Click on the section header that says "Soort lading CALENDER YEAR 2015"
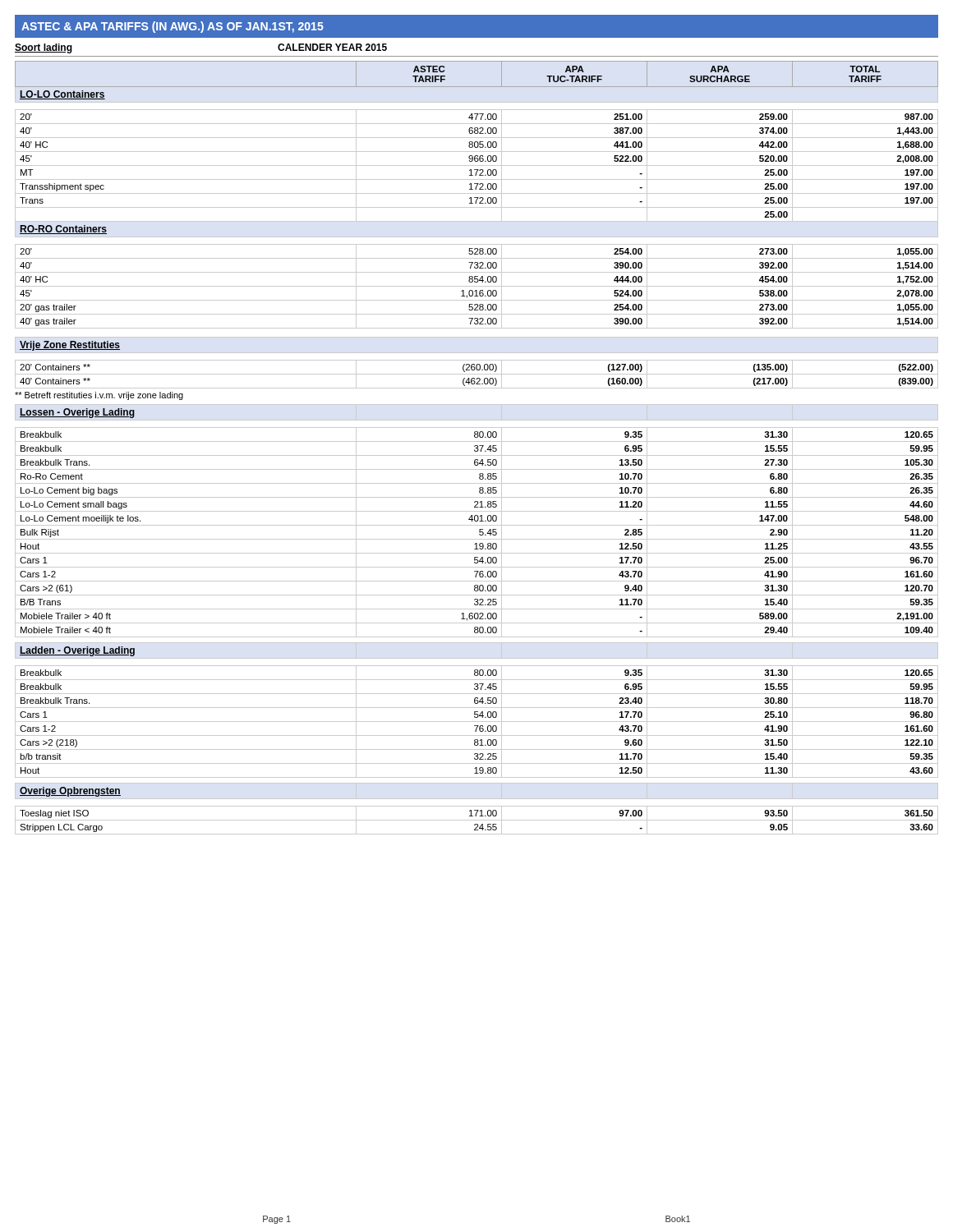953x1232 pixels. [x=201, y=48]
